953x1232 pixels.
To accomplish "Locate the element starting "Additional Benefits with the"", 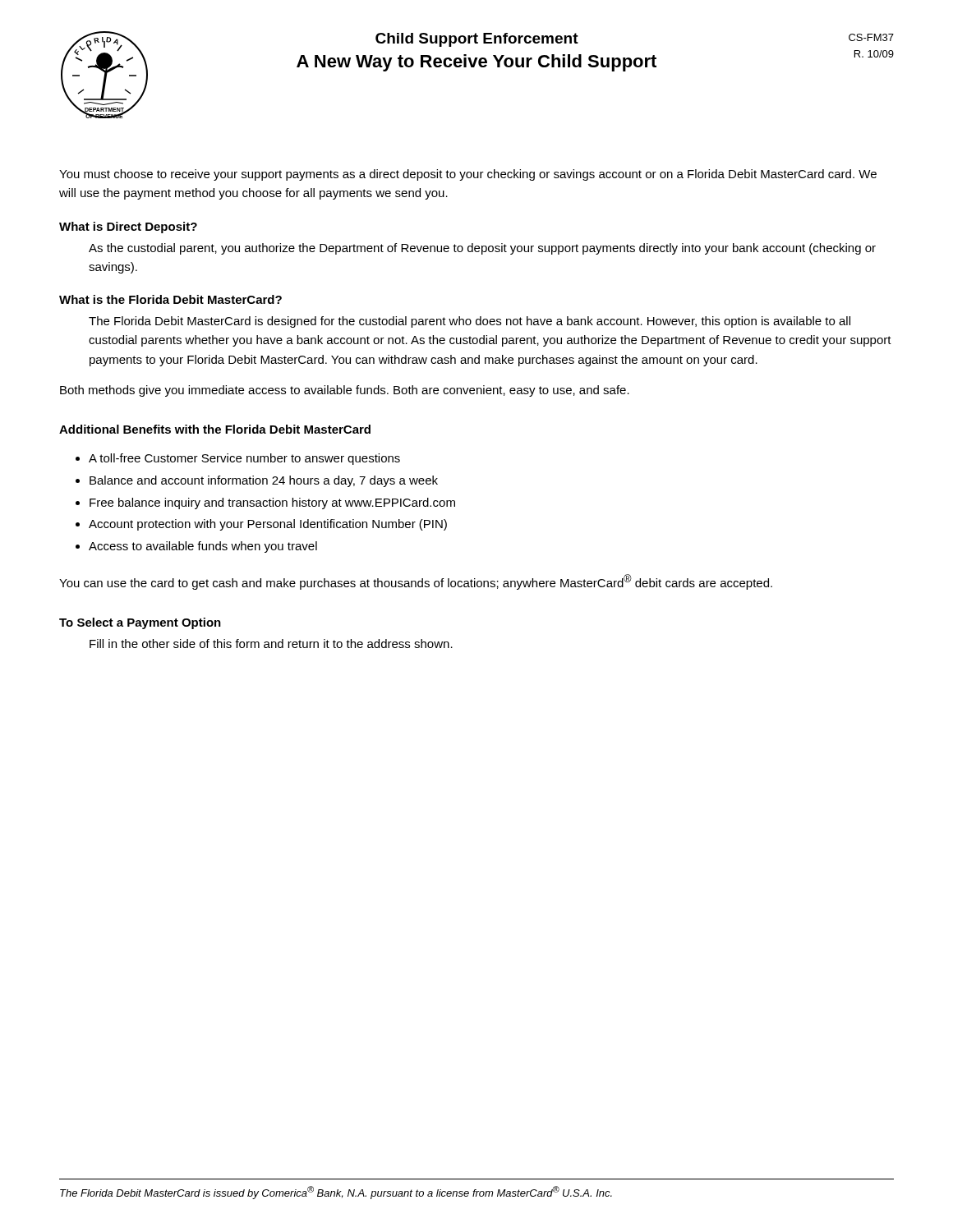I will pos(215,429).
